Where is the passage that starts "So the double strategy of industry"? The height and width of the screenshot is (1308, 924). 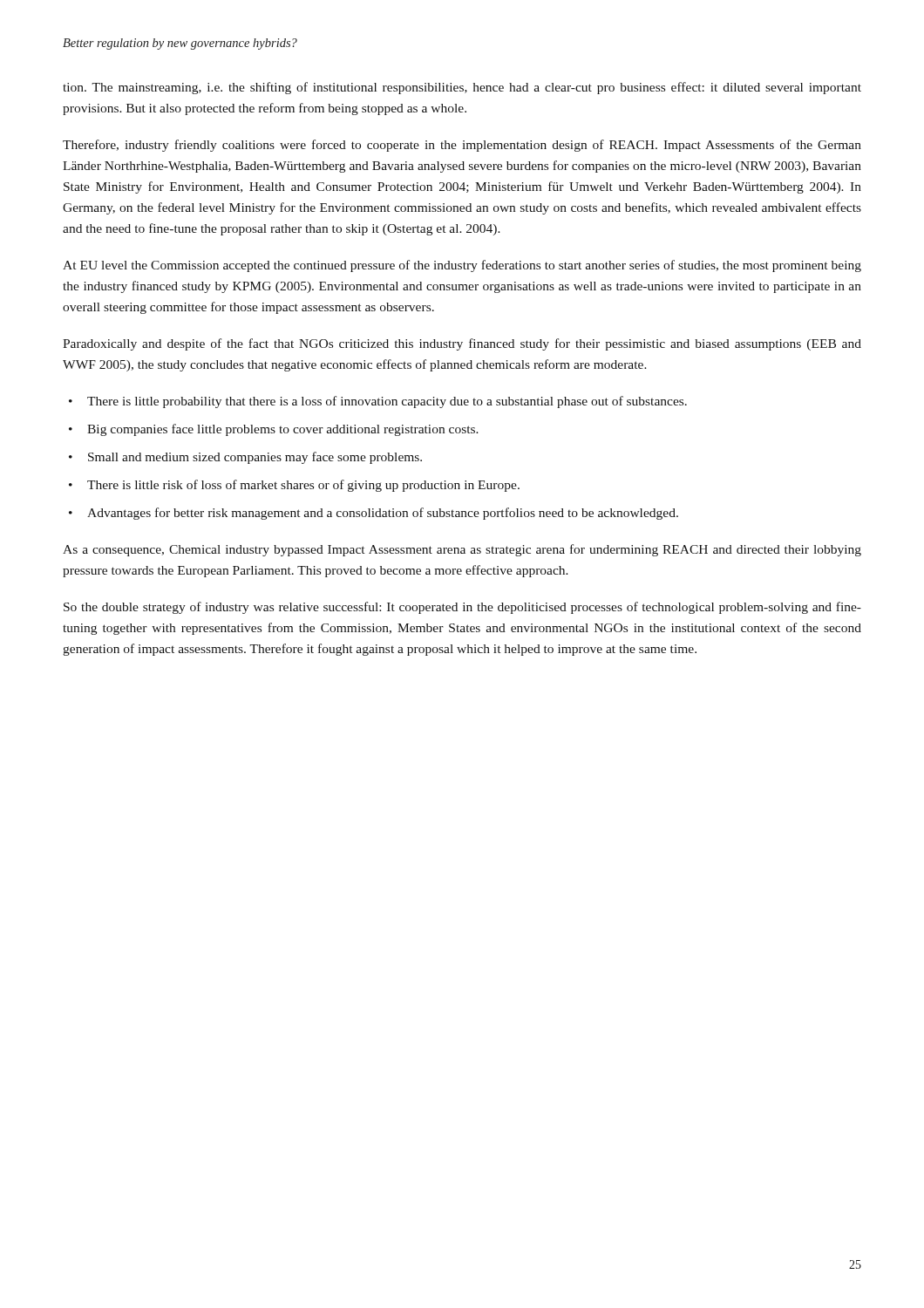pos(462,628)
